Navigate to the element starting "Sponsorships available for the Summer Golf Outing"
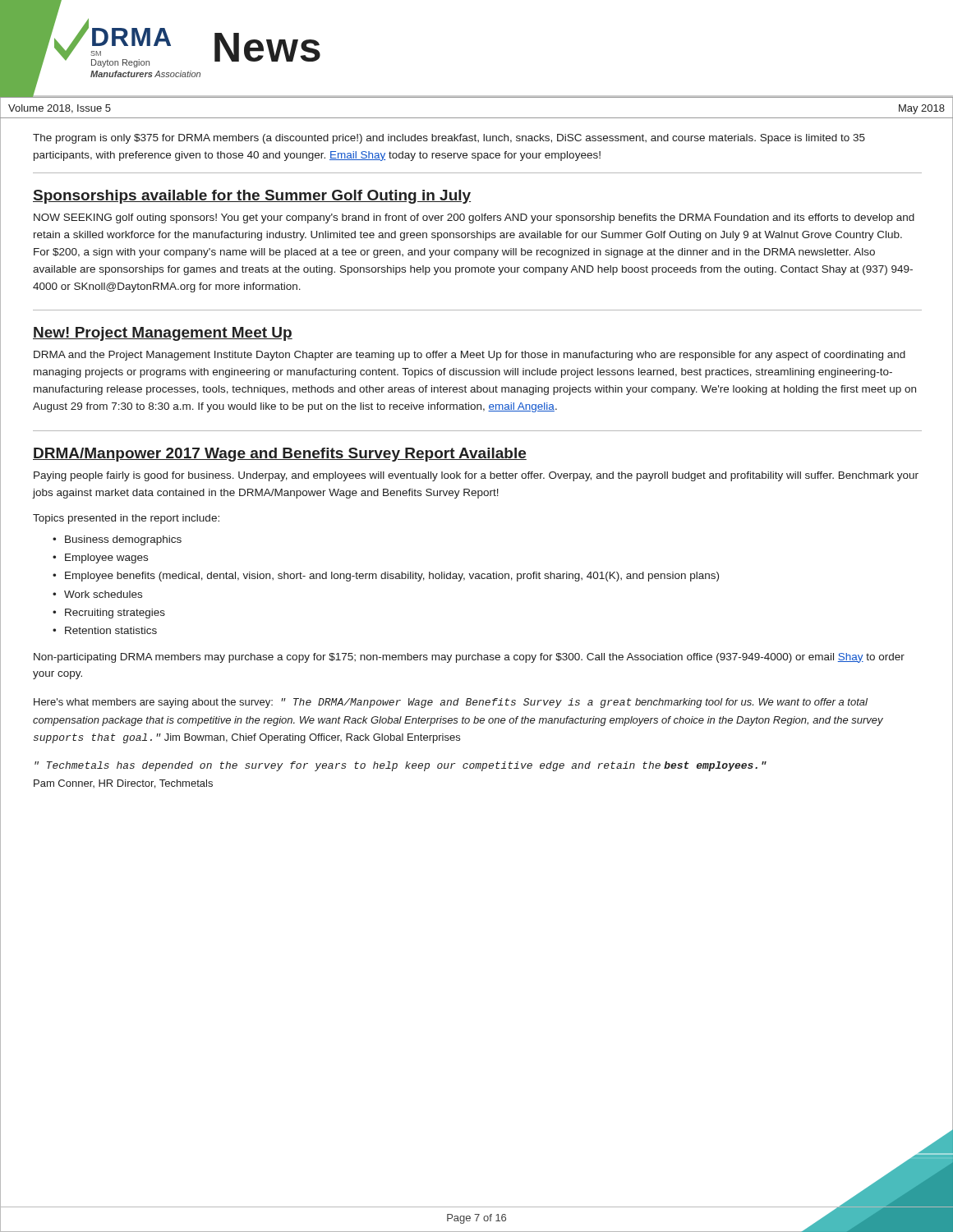 [x=252, y=195]
